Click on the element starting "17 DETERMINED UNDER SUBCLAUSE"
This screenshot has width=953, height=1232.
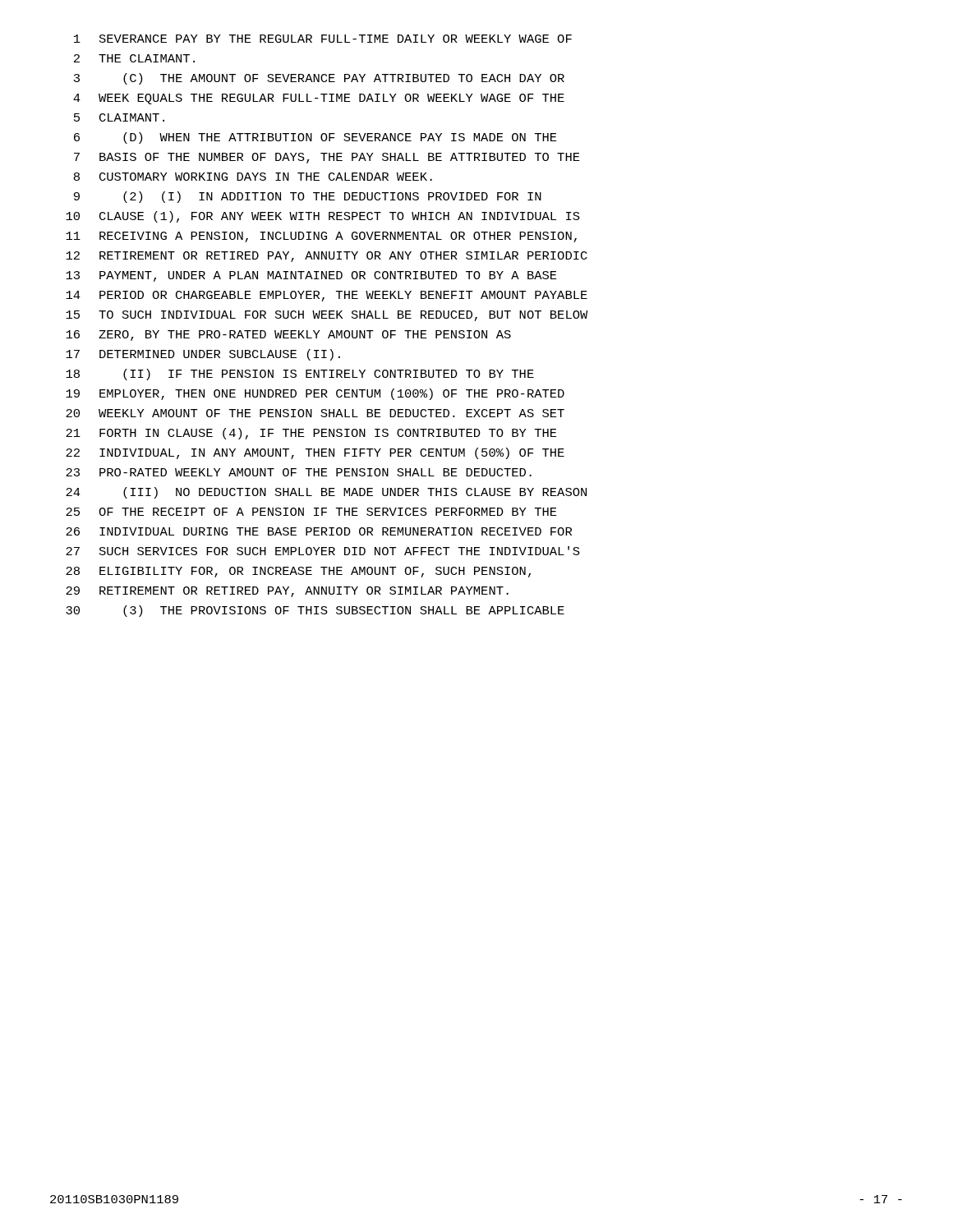[196, 355]
